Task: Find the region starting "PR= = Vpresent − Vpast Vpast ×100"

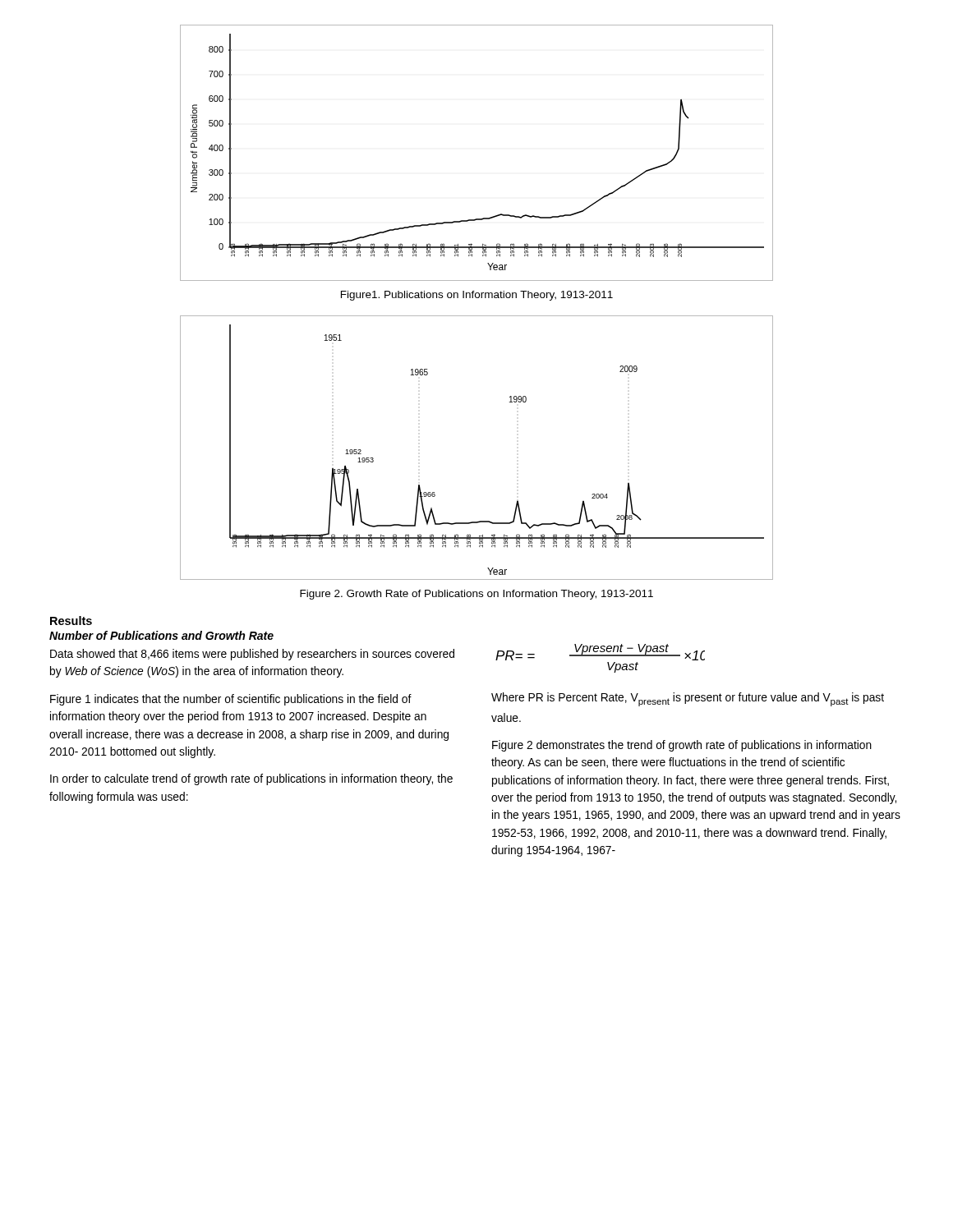Action: [603, 654]
